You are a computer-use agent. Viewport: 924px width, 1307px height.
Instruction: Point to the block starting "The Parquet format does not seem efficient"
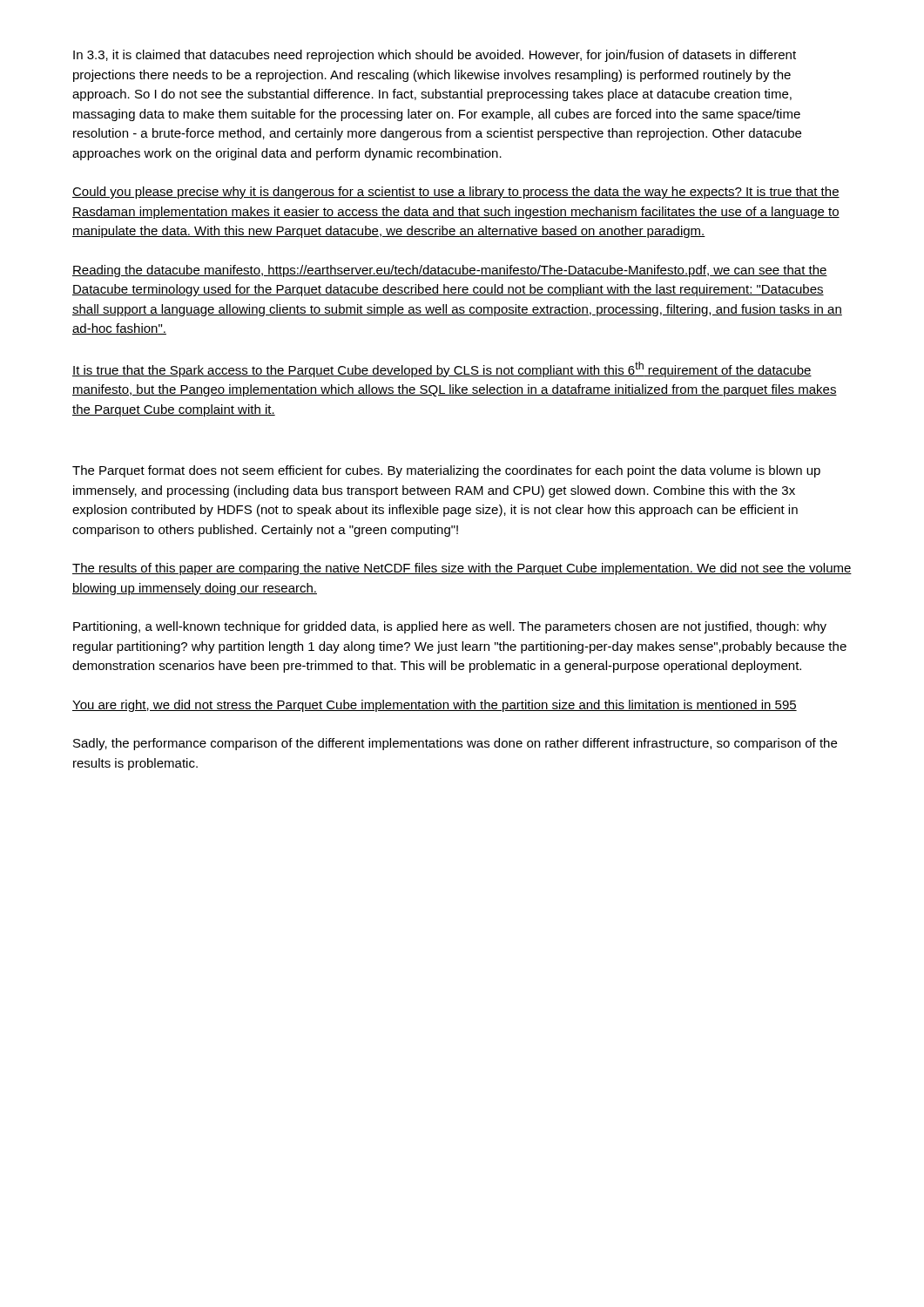point(446,499)
